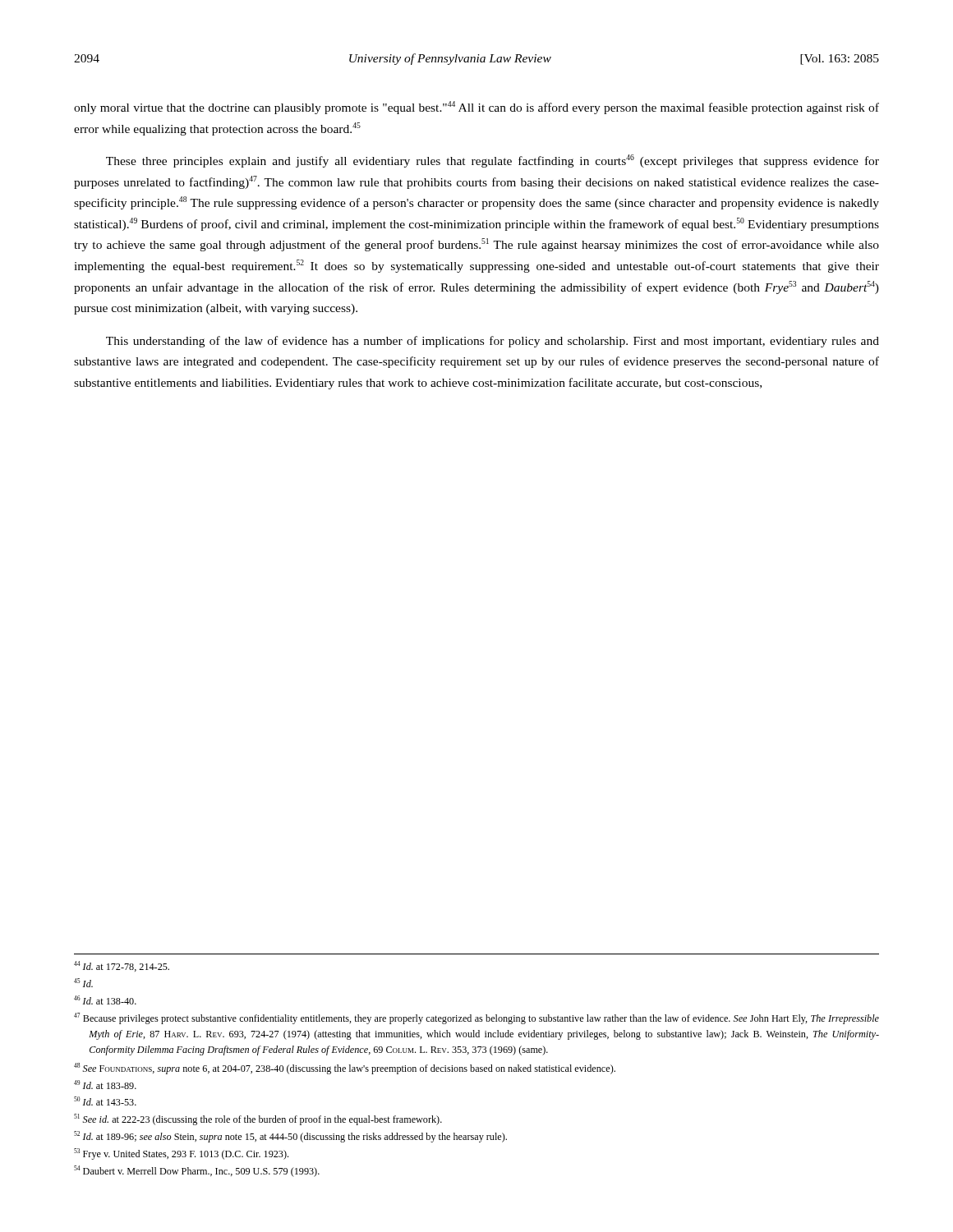The width and height of the screenshot is (953, 1232).
Task: Point to the text starting "52 Id. at 189-96; see also"
Action: tap(291, 1137)
